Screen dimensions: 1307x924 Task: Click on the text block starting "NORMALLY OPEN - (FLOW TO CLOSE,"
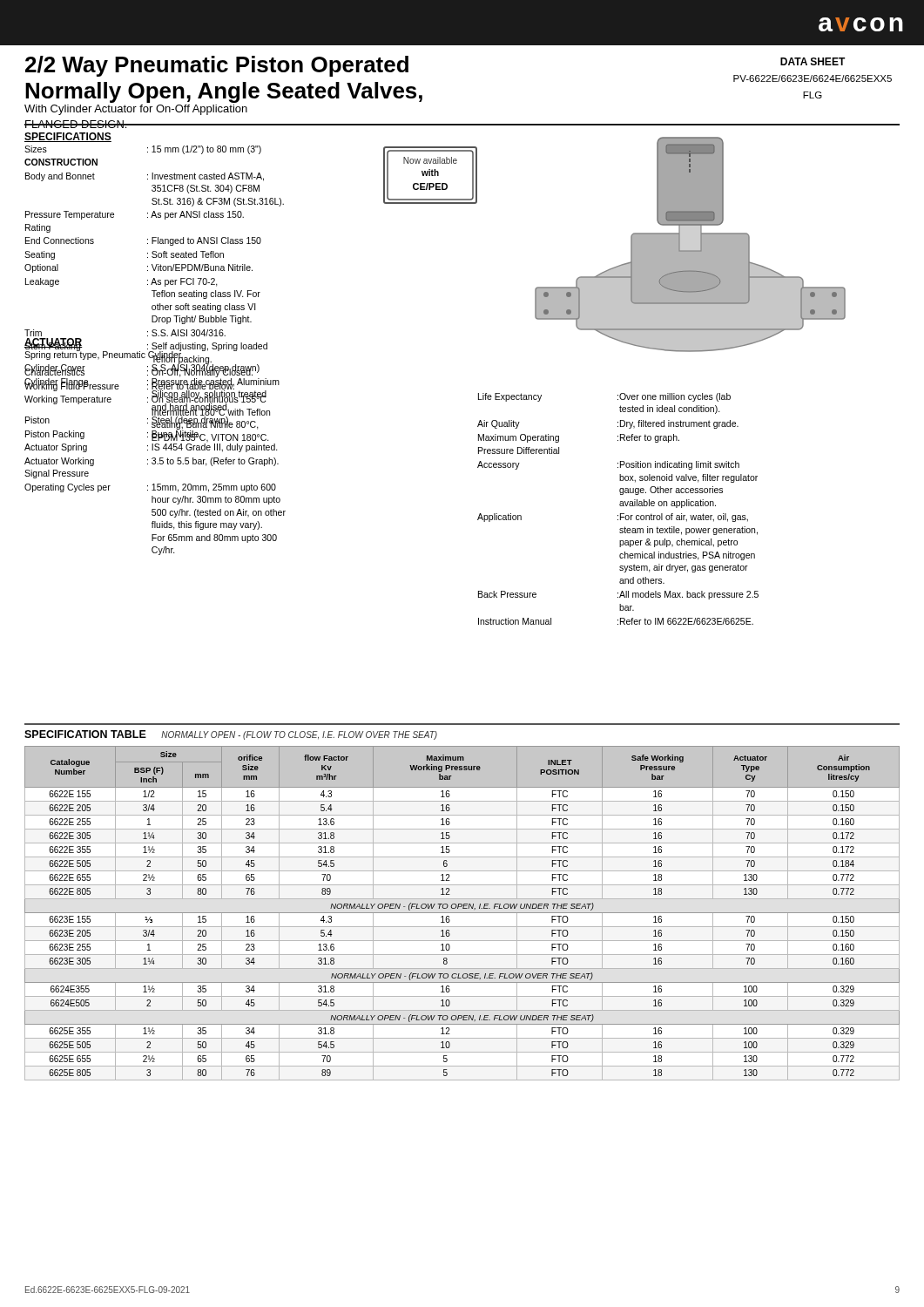299,735
